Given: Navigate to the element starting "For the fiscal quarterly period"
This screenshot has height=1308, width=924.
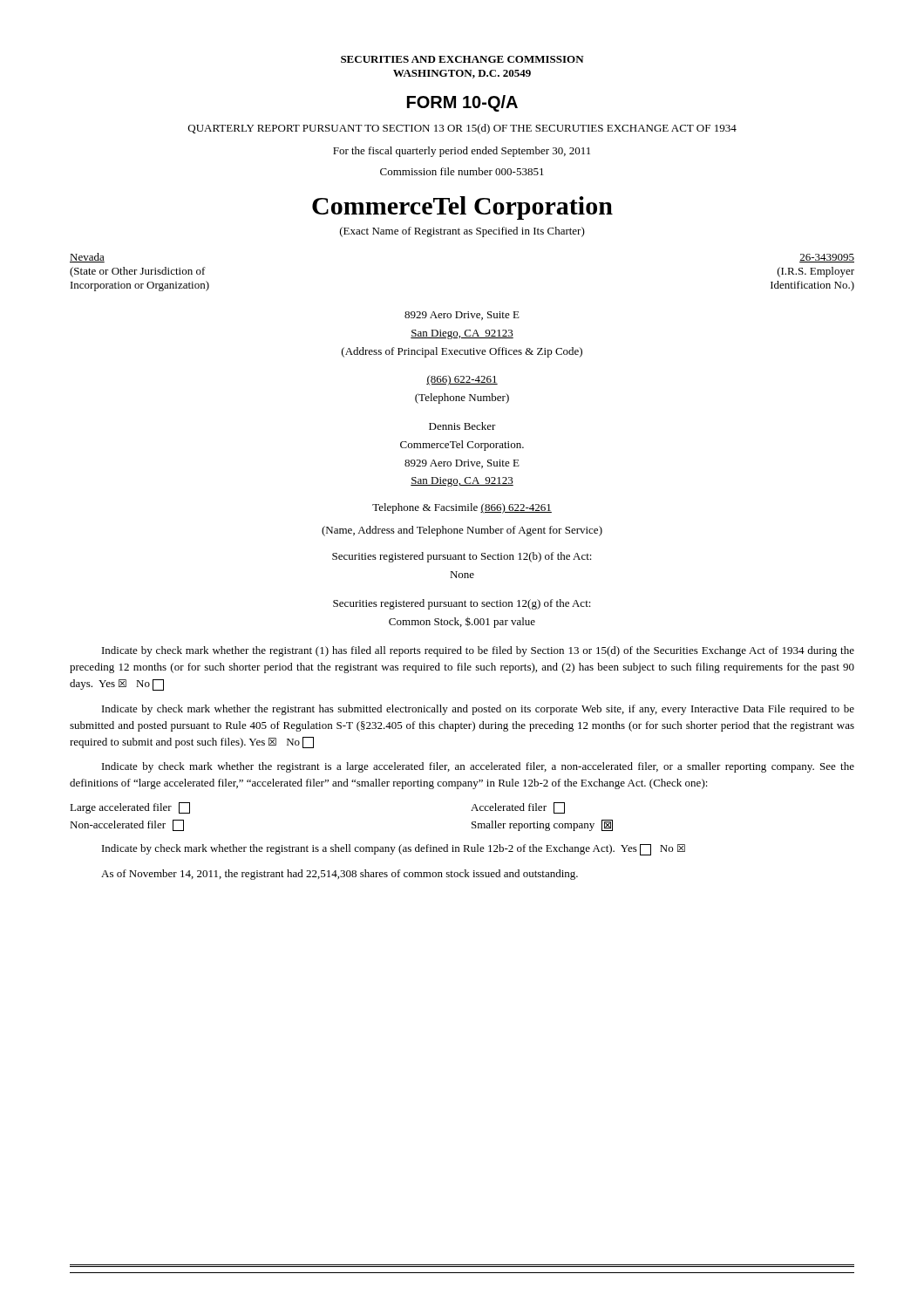Looking at the screenshot, I should 462,150.
